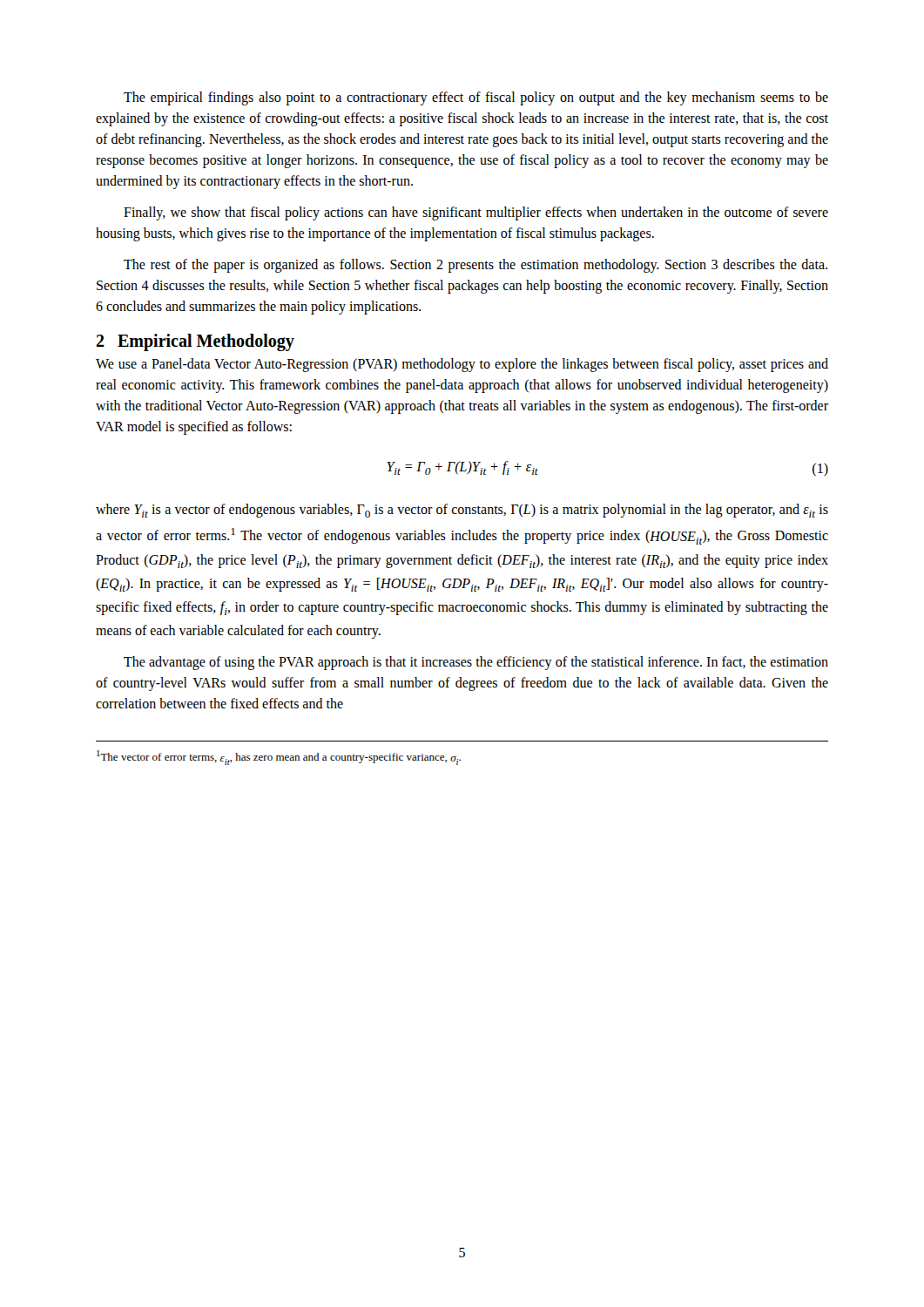Find the passage starting "Yit = Γ0 + Γ(L)Yit + fi"
The height and width of the screenshot is (1307, 924).
(x=461, y=468)
